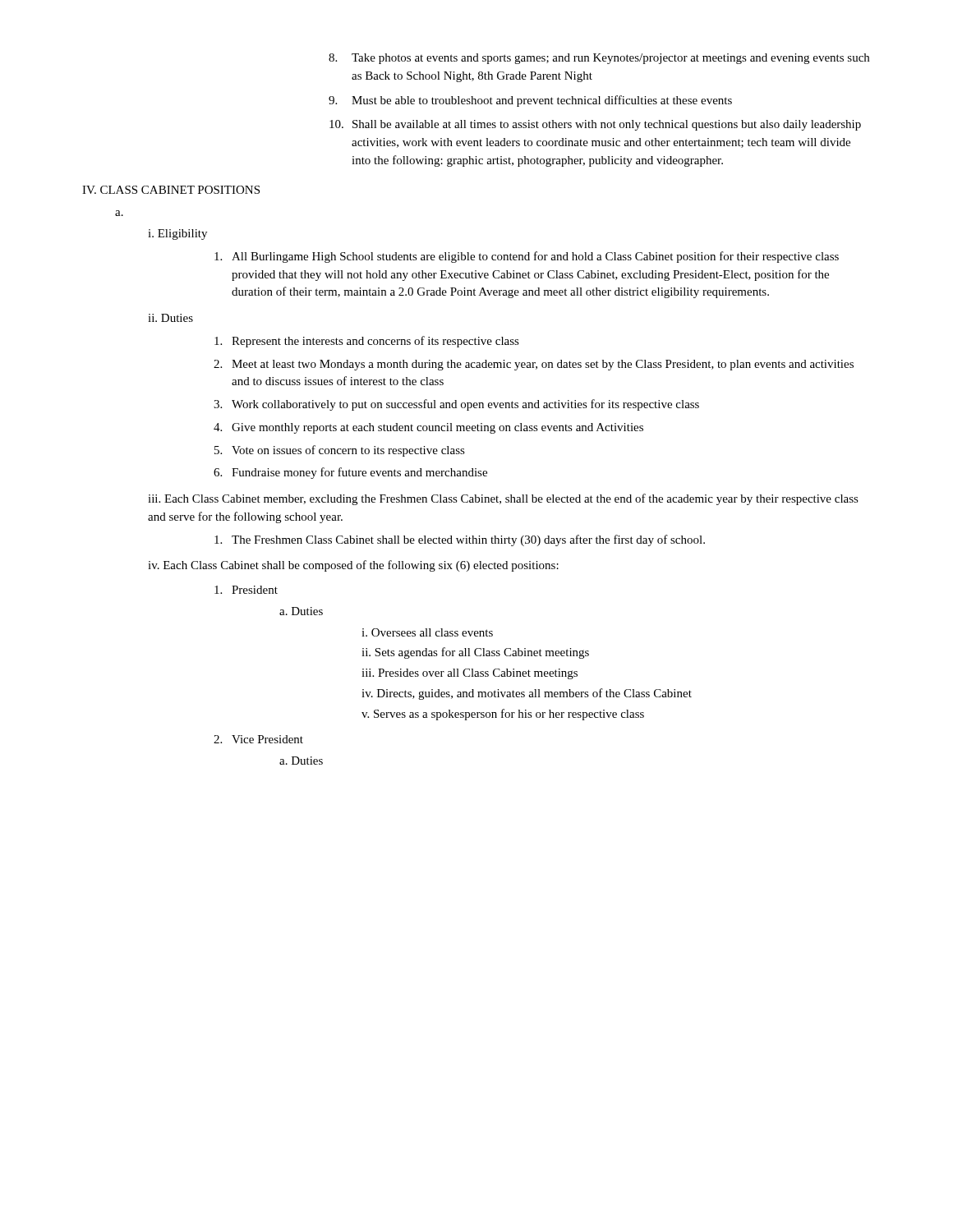Locate the list item containing "2. Vice President"
This screenshot has height=1232, width=953.
258,739
